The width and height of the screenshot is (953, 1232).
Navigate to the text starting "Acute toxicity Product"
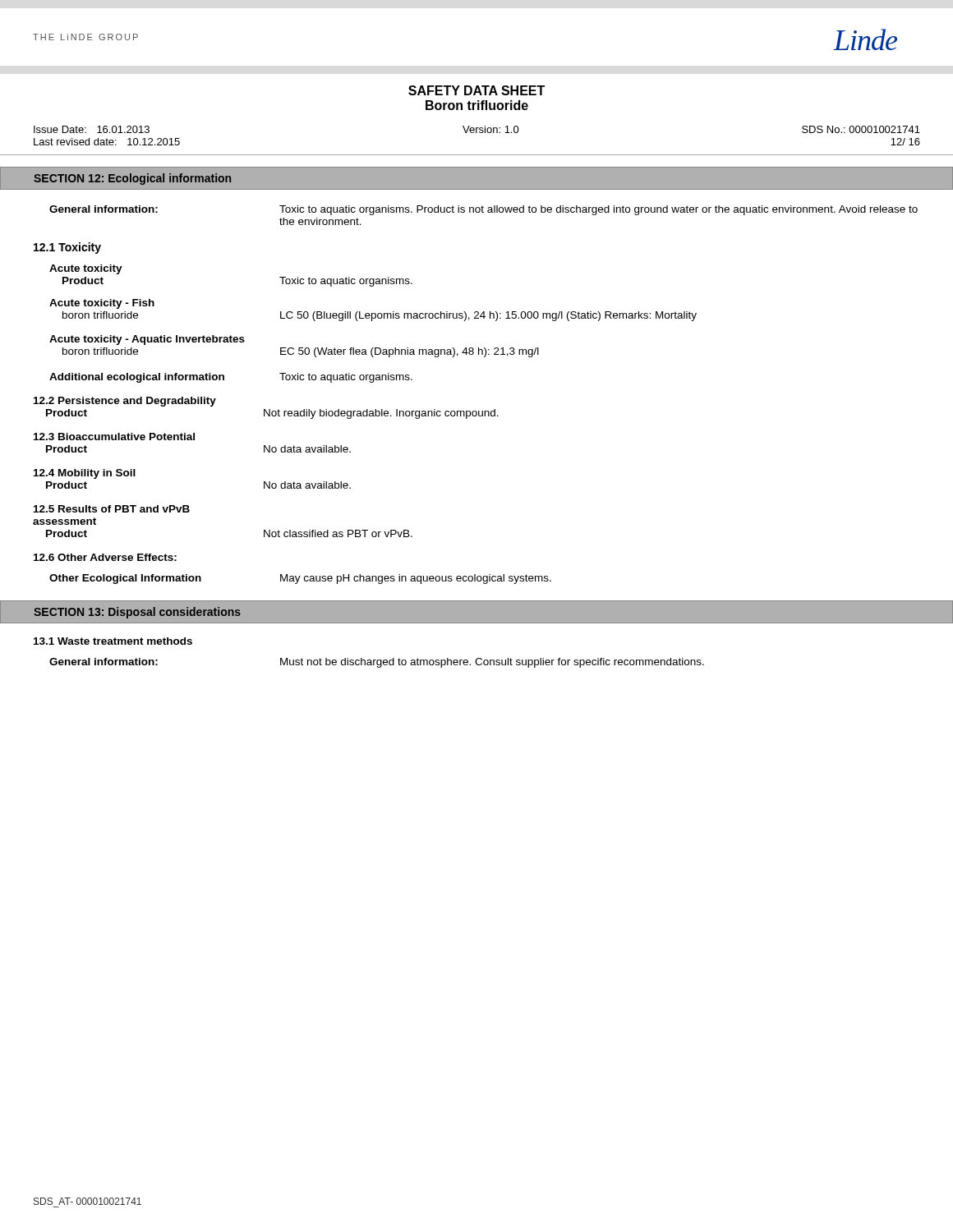coord(86,269)
